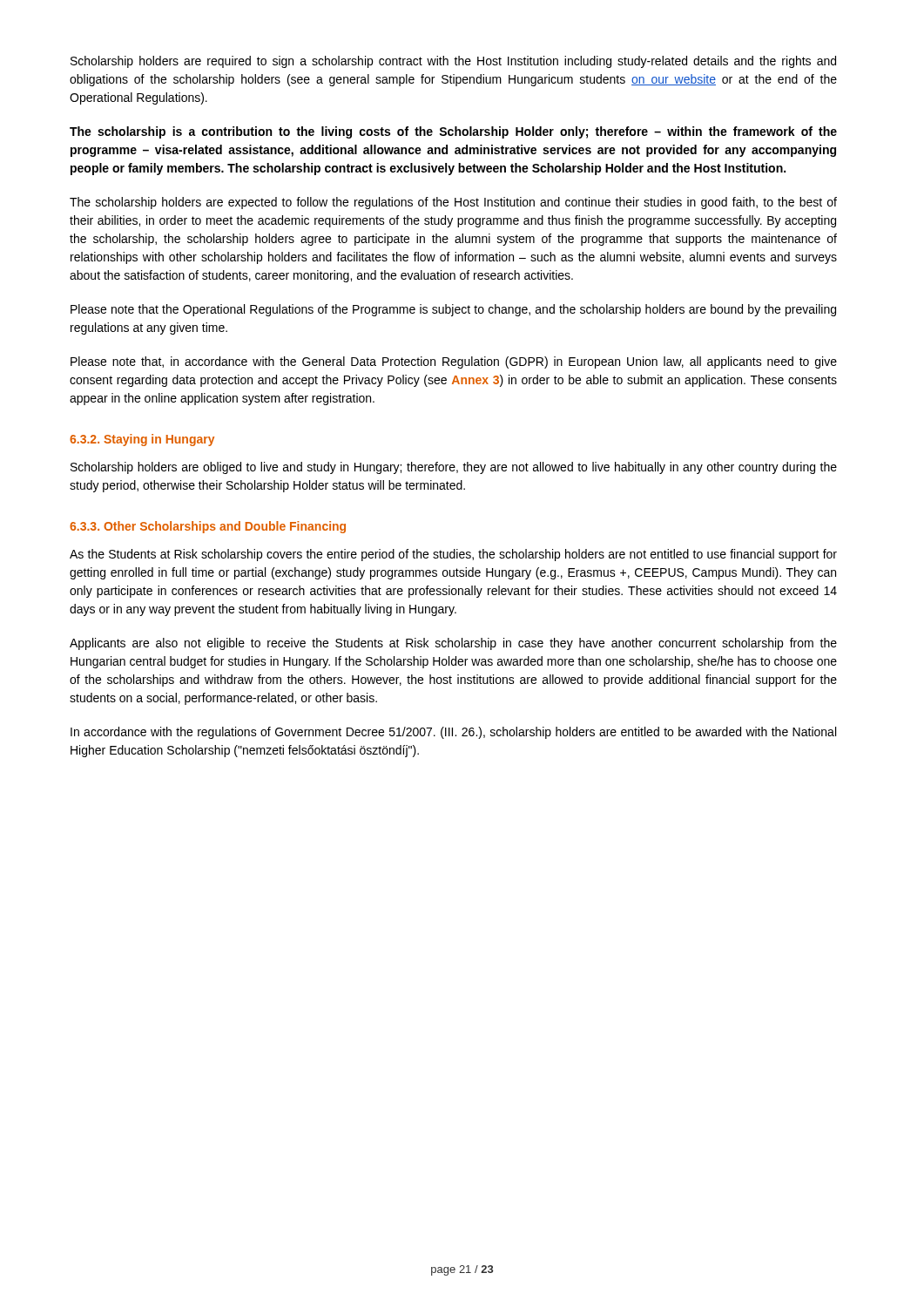This screenshot has width=924, height=1307.
Task: Point to the block beginning "Scholarship holders are obliged to live and study"
Action: [453, 476]
